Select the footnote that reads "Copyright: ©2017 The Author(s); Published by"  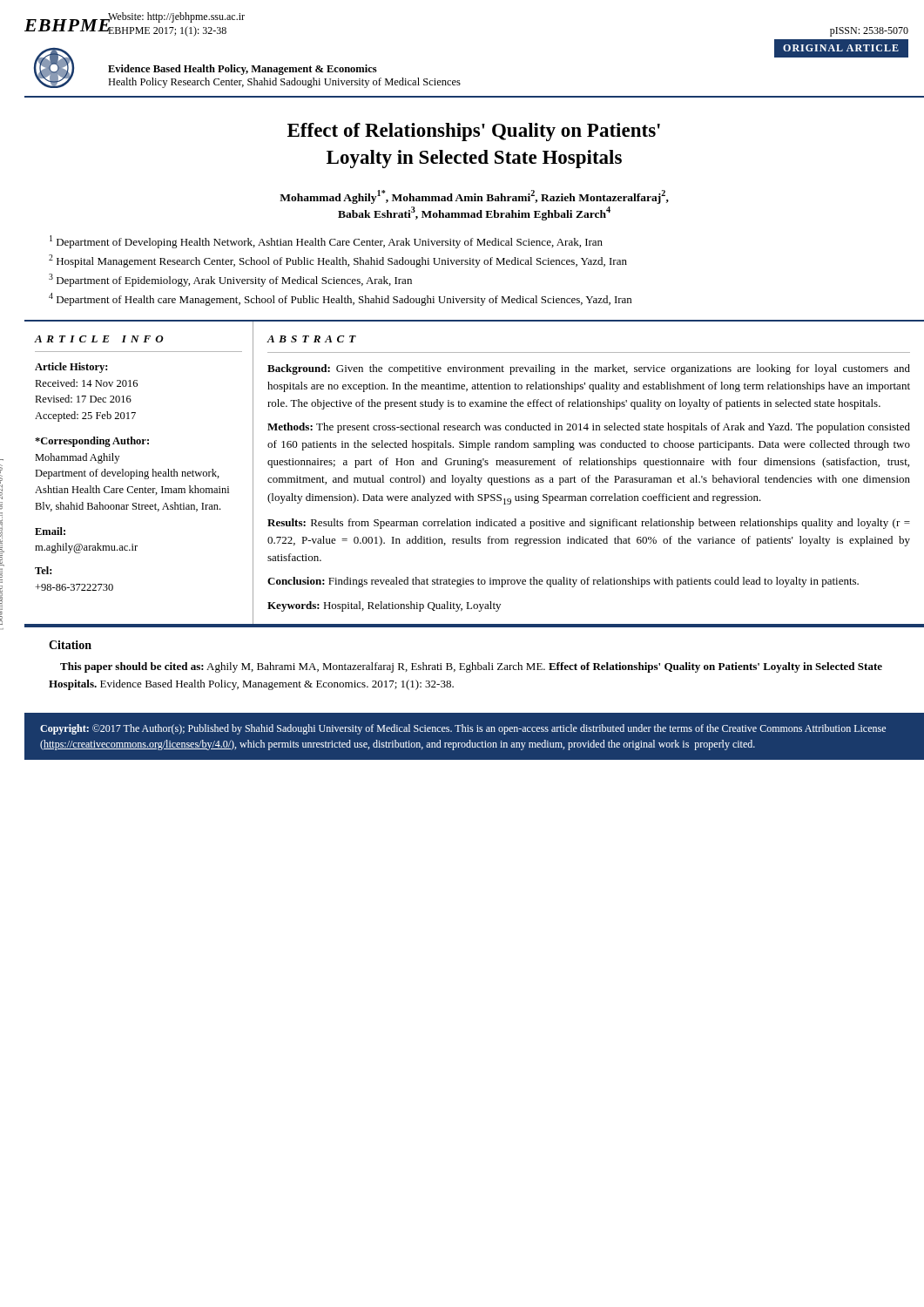click(x=463, y=736)
